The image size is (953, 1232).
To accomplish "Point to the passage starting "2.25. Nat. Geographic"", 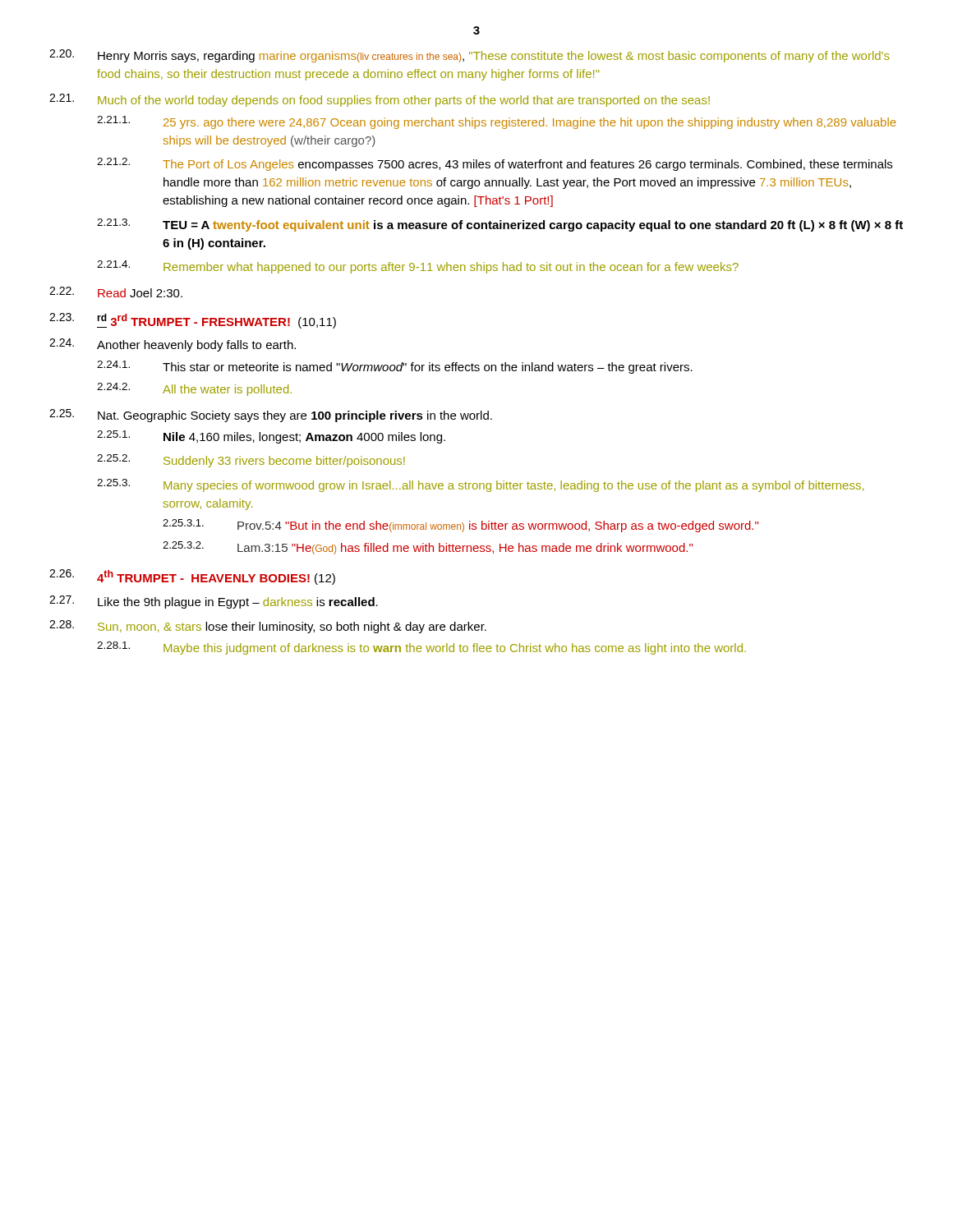I will click(x=476, y=416).
